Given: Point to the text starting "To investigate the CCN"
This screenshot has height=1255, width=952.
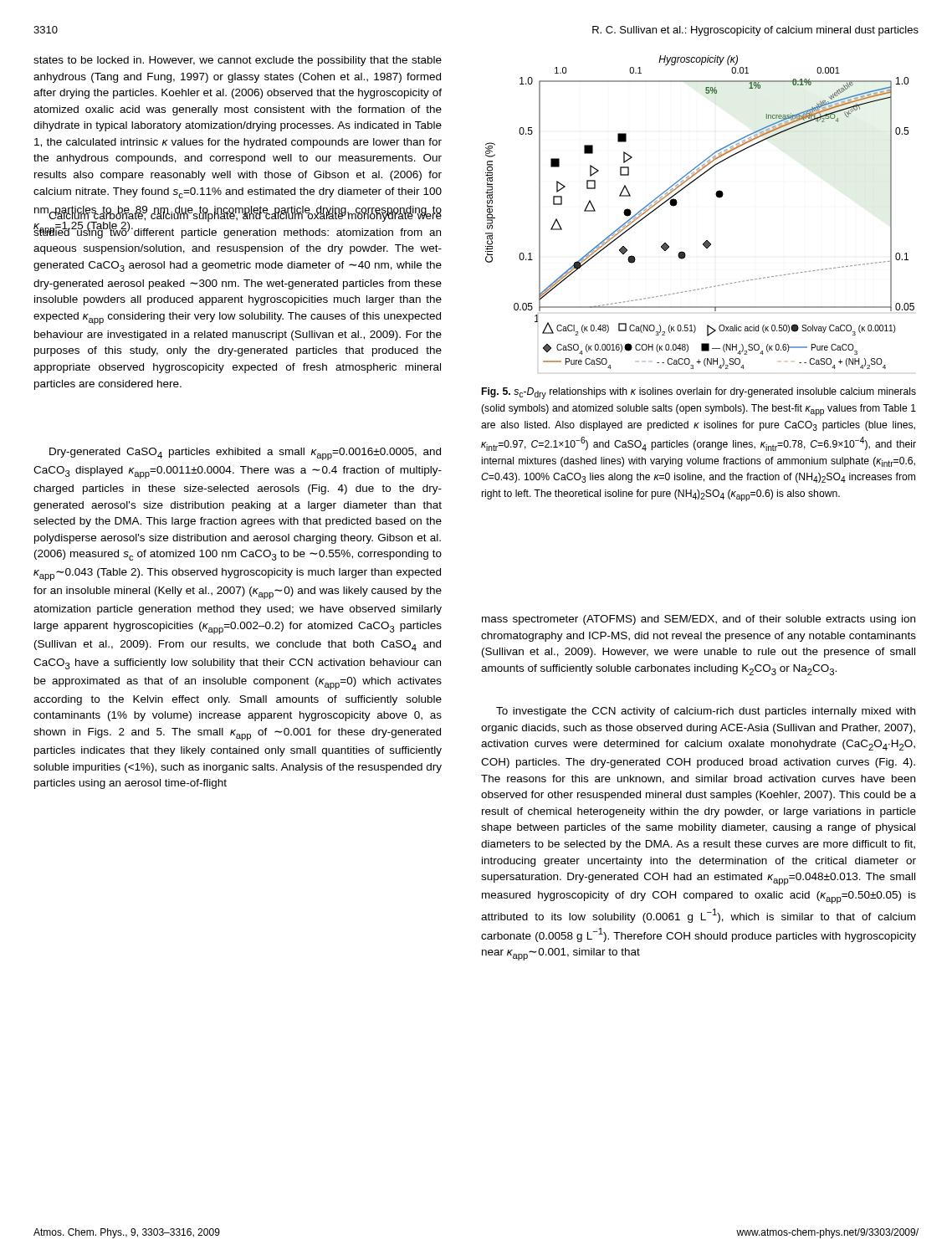Looking at the screenshot, I should (x=699, y=833).
